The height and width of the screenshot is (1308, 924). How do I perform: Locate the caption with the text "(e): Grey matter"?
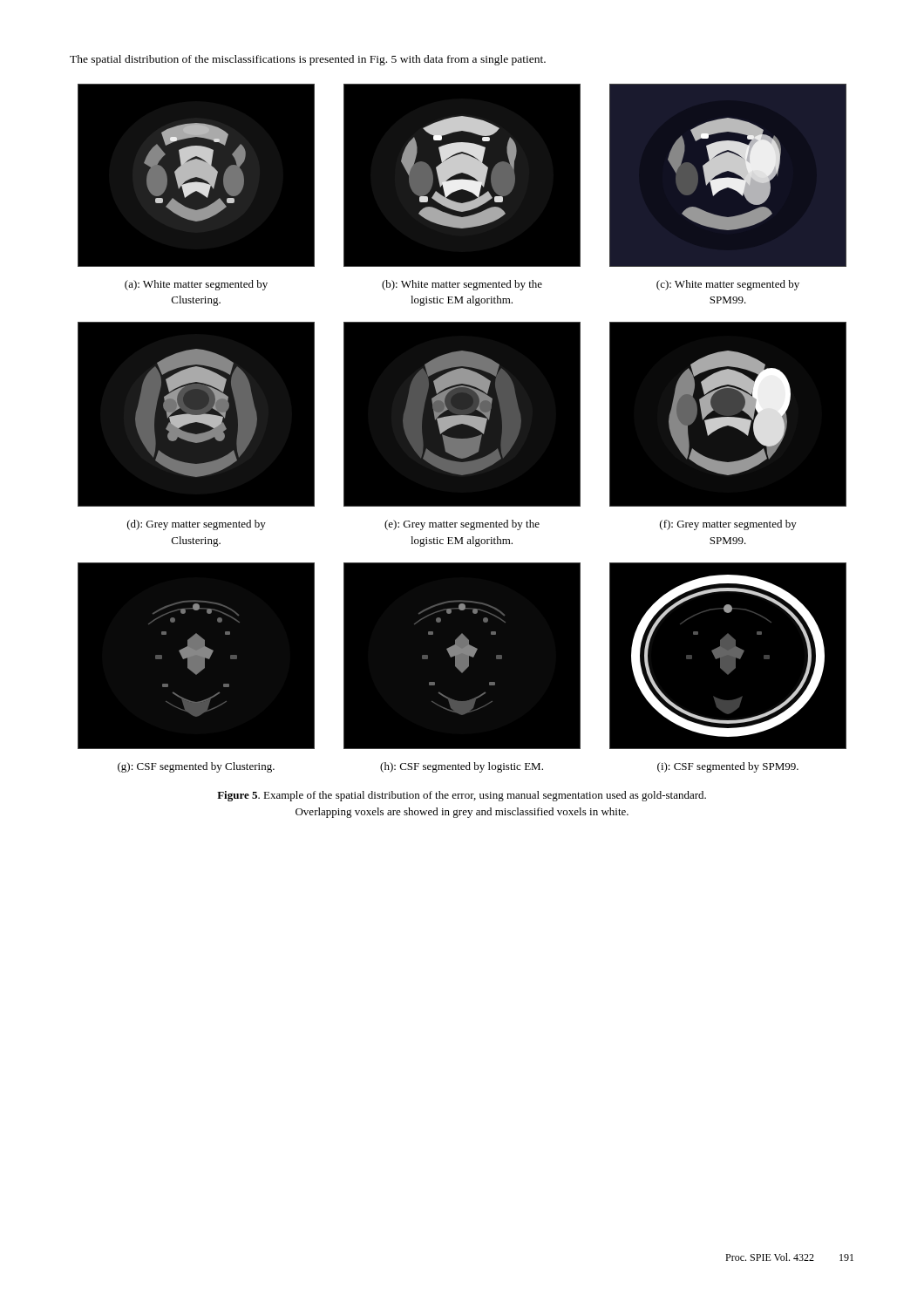[462, 532]
